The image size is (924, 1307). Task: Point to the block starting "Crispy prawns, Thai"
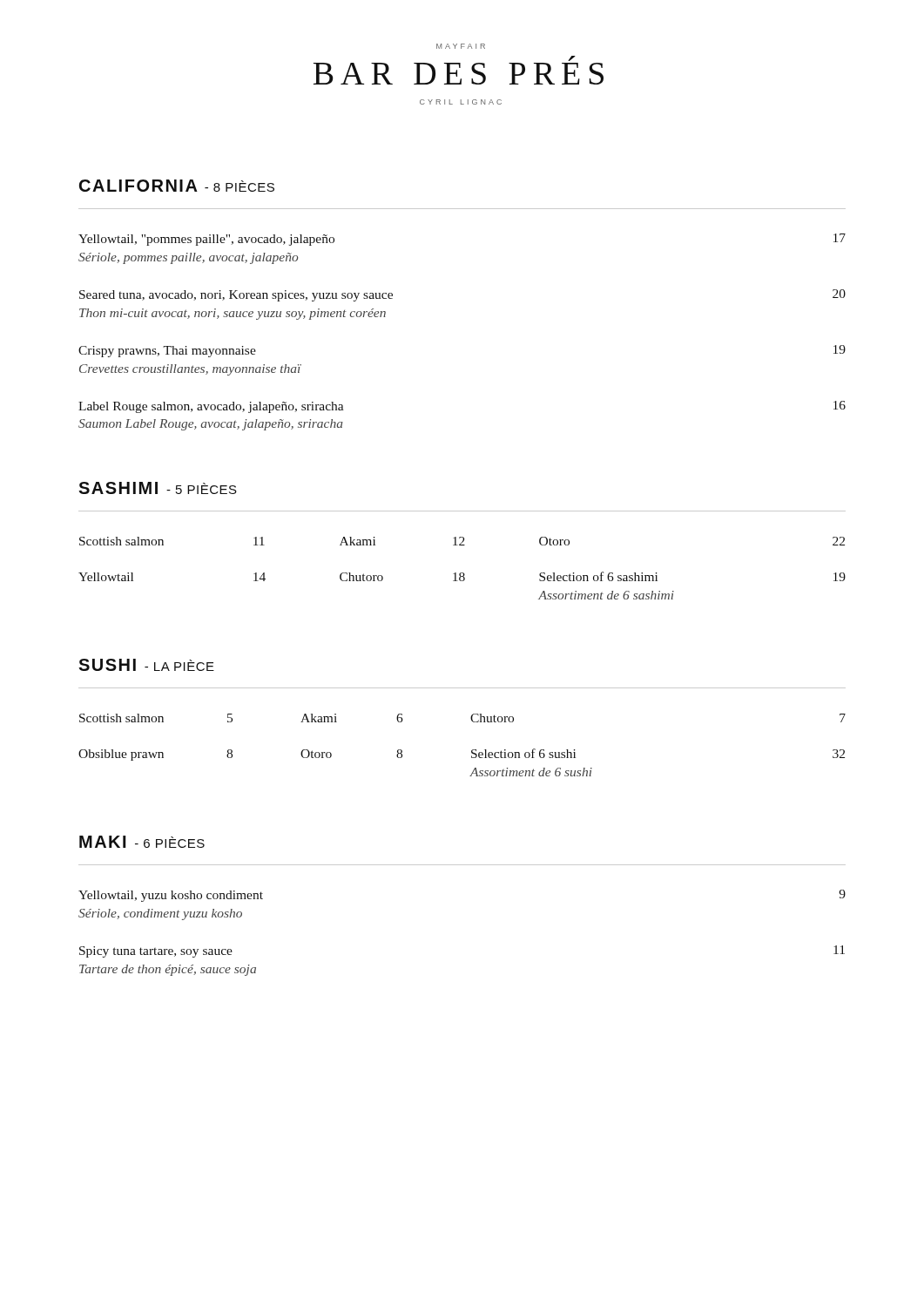click(168, 351)
